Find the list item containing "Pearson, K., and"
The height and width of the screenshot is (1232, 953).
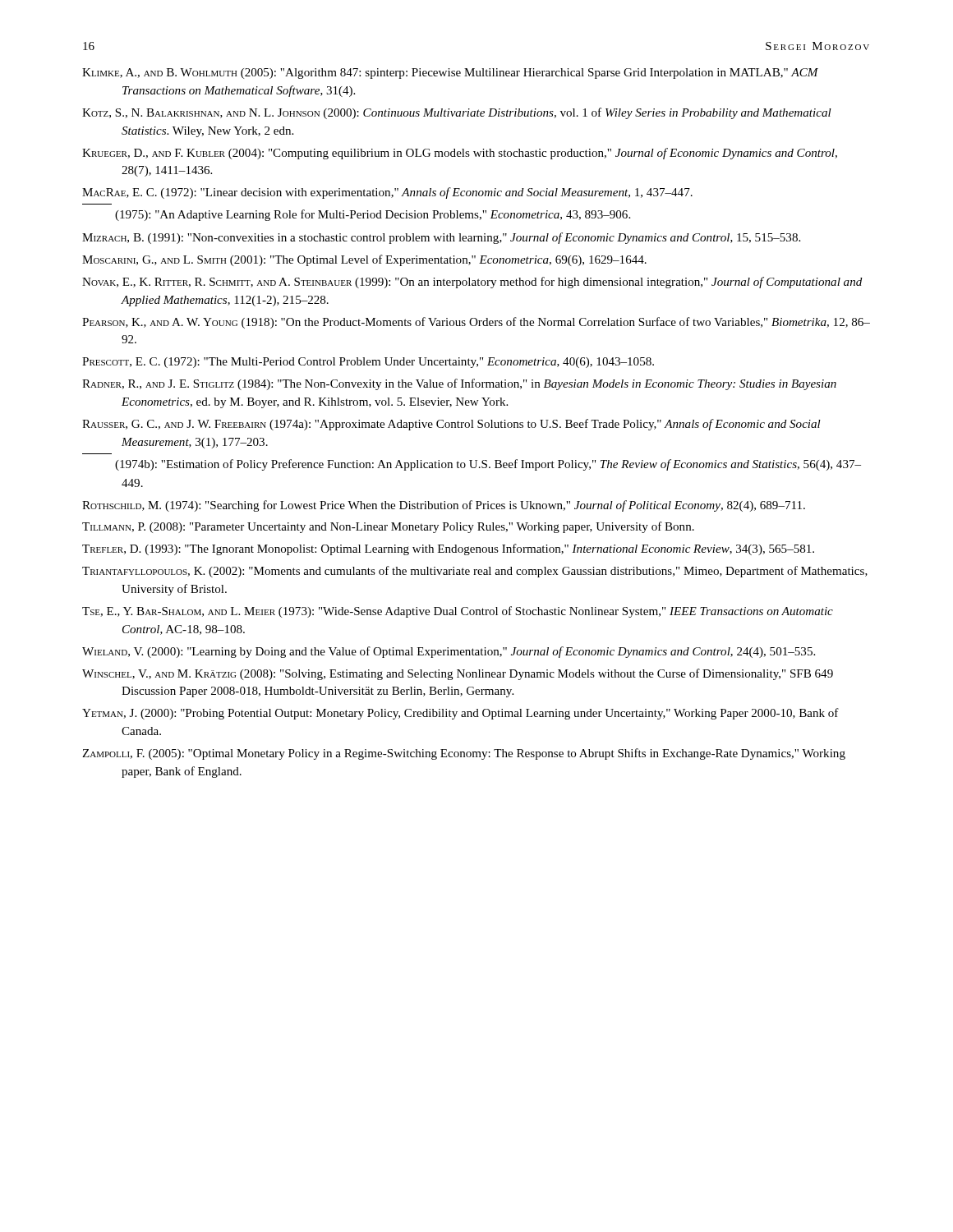coord(476,331)
